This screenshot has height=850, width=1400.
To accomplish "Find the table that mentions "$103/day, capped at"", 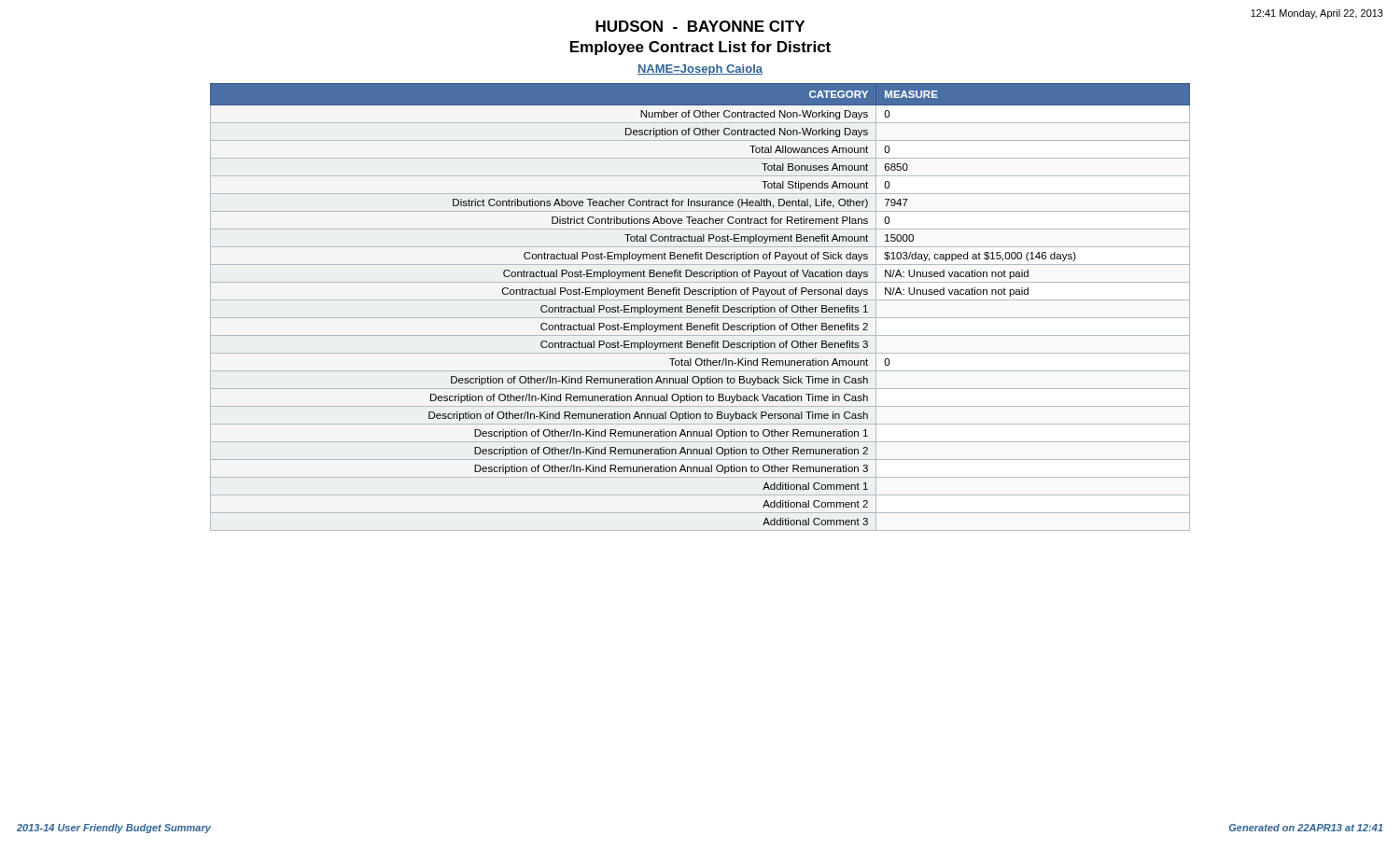I will 700,307.
